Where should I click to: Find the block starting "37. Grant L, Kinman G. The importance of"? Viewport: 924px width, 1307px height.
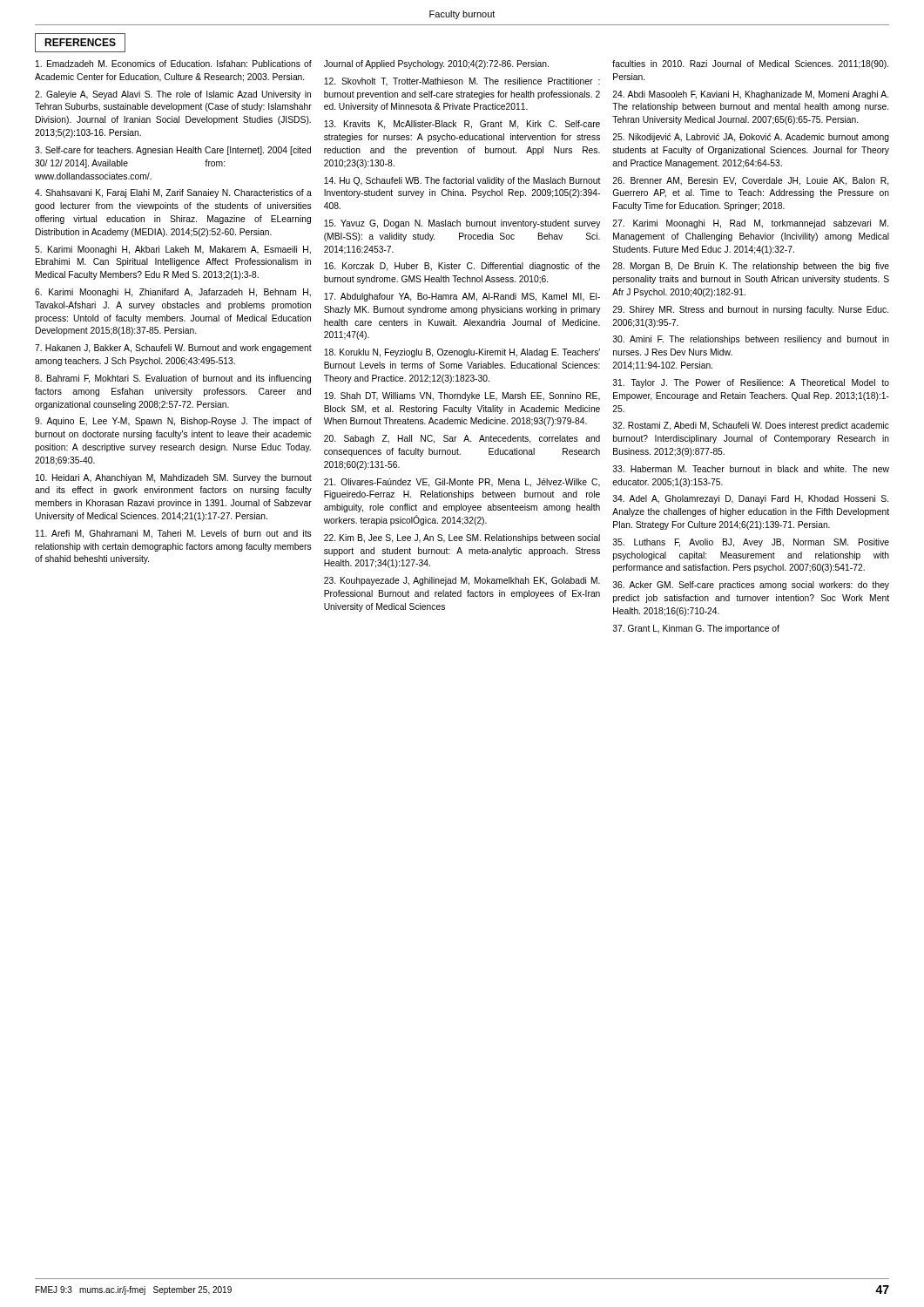tap(696, 628)
